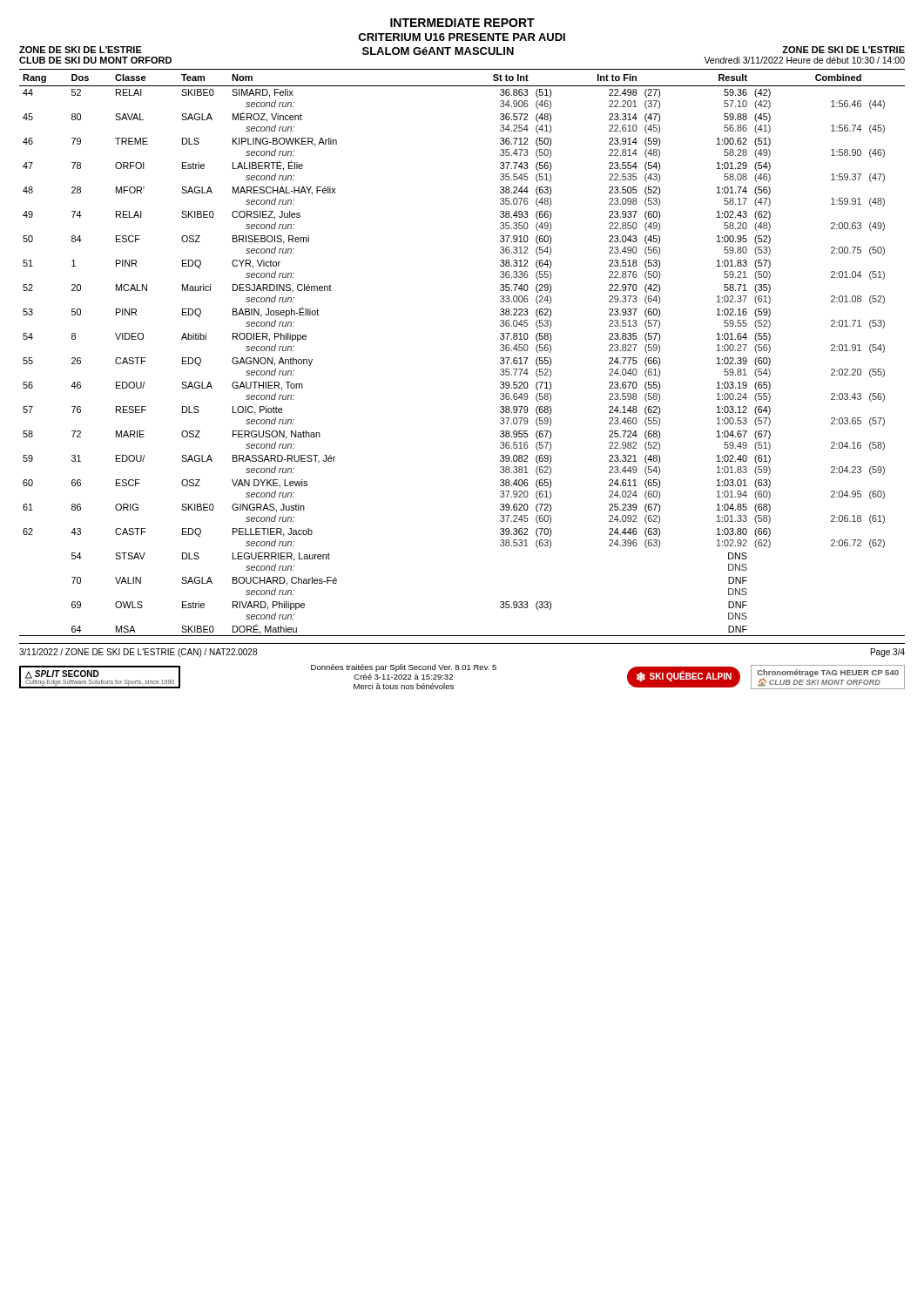Click on the region starting "SLALOM GéANT MASCULIN"

point(438,51)
